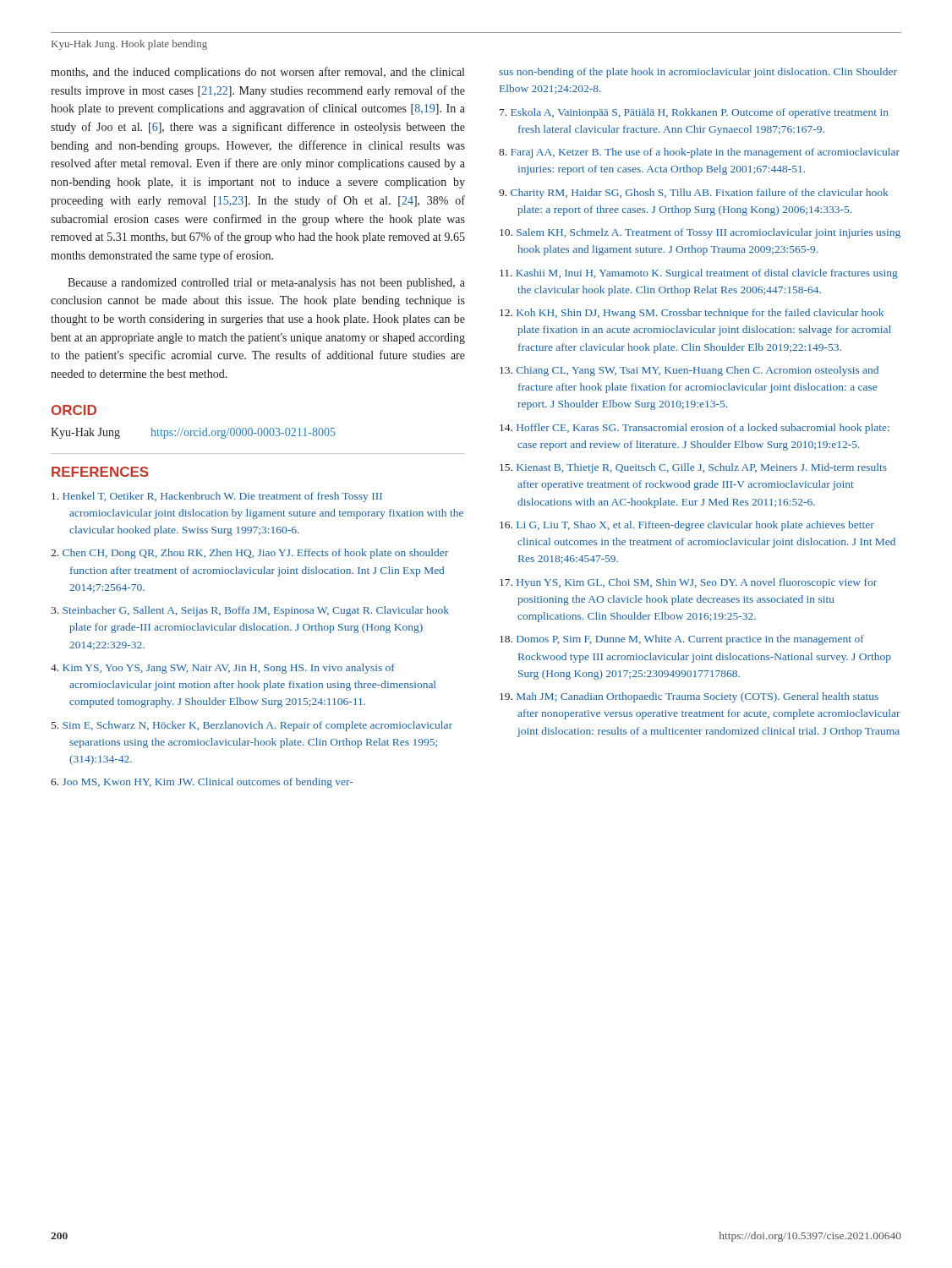
Task: Locate the list item that reads "11. Kashii M, Inui"
Action: tap(698, 281)
